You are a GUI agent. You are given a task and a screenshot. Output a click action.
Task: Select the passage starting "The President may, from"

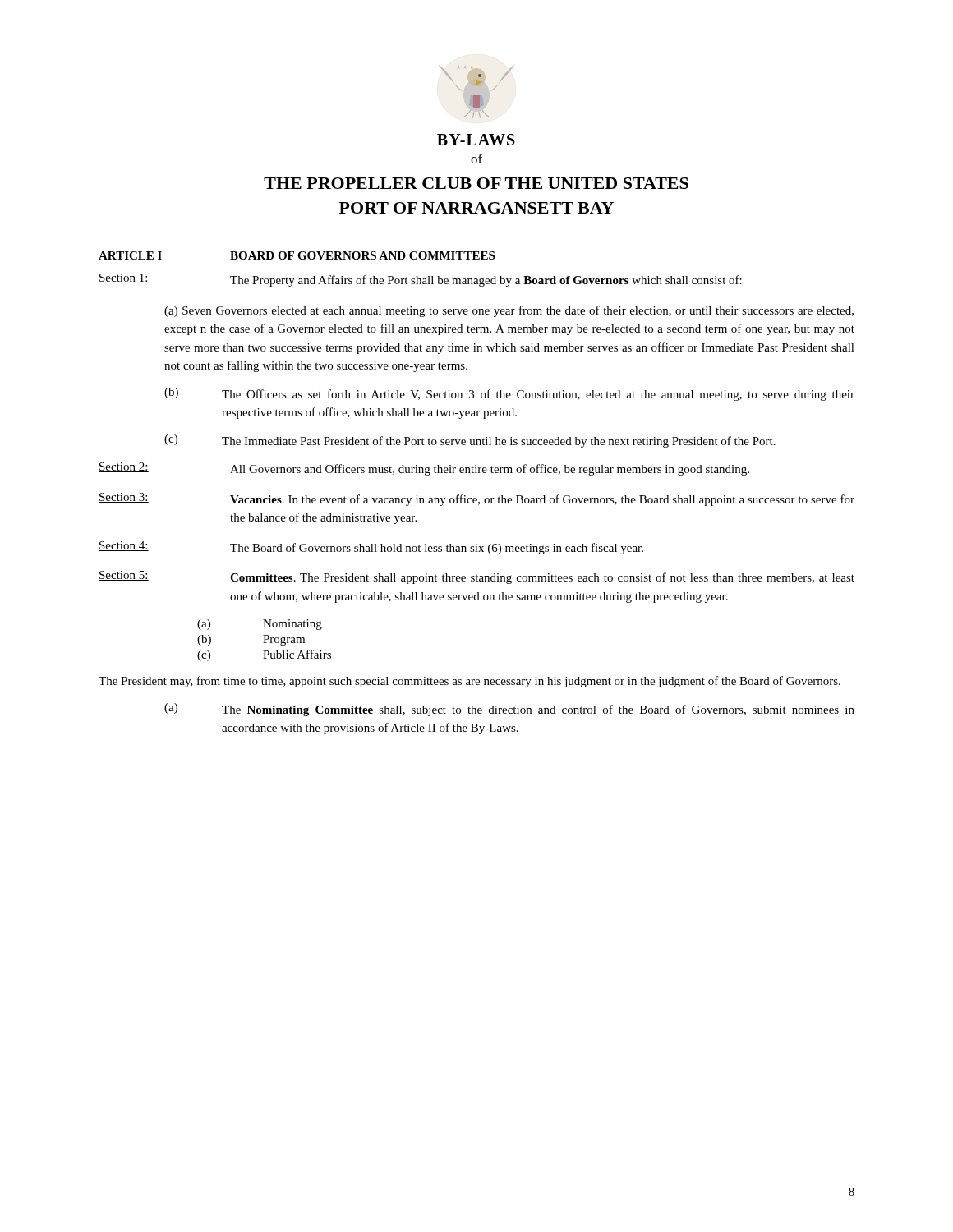pyautogui.click(x=470, y=681)
